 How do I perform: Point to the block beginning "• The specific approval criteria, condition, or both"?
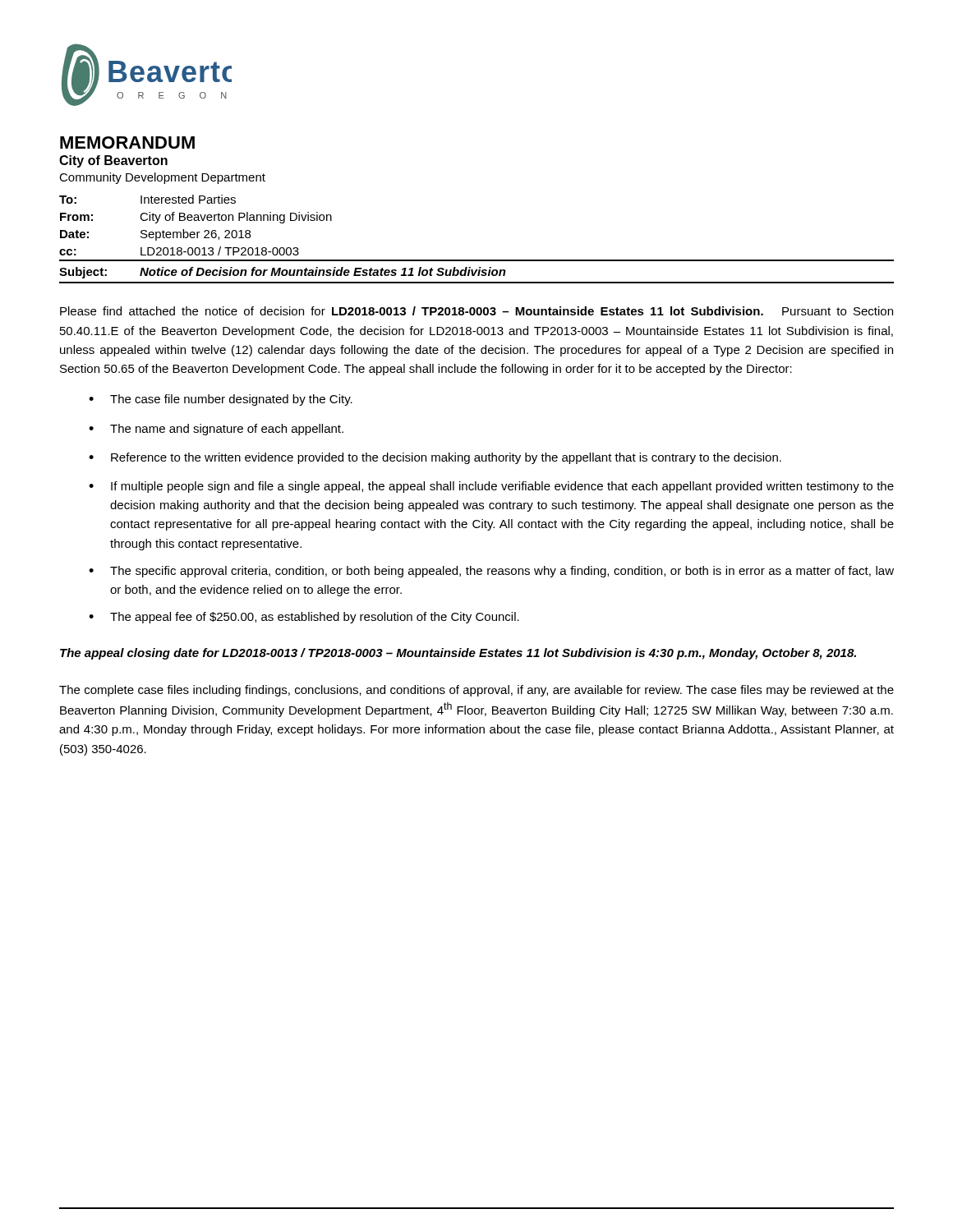tap(491, 580)
